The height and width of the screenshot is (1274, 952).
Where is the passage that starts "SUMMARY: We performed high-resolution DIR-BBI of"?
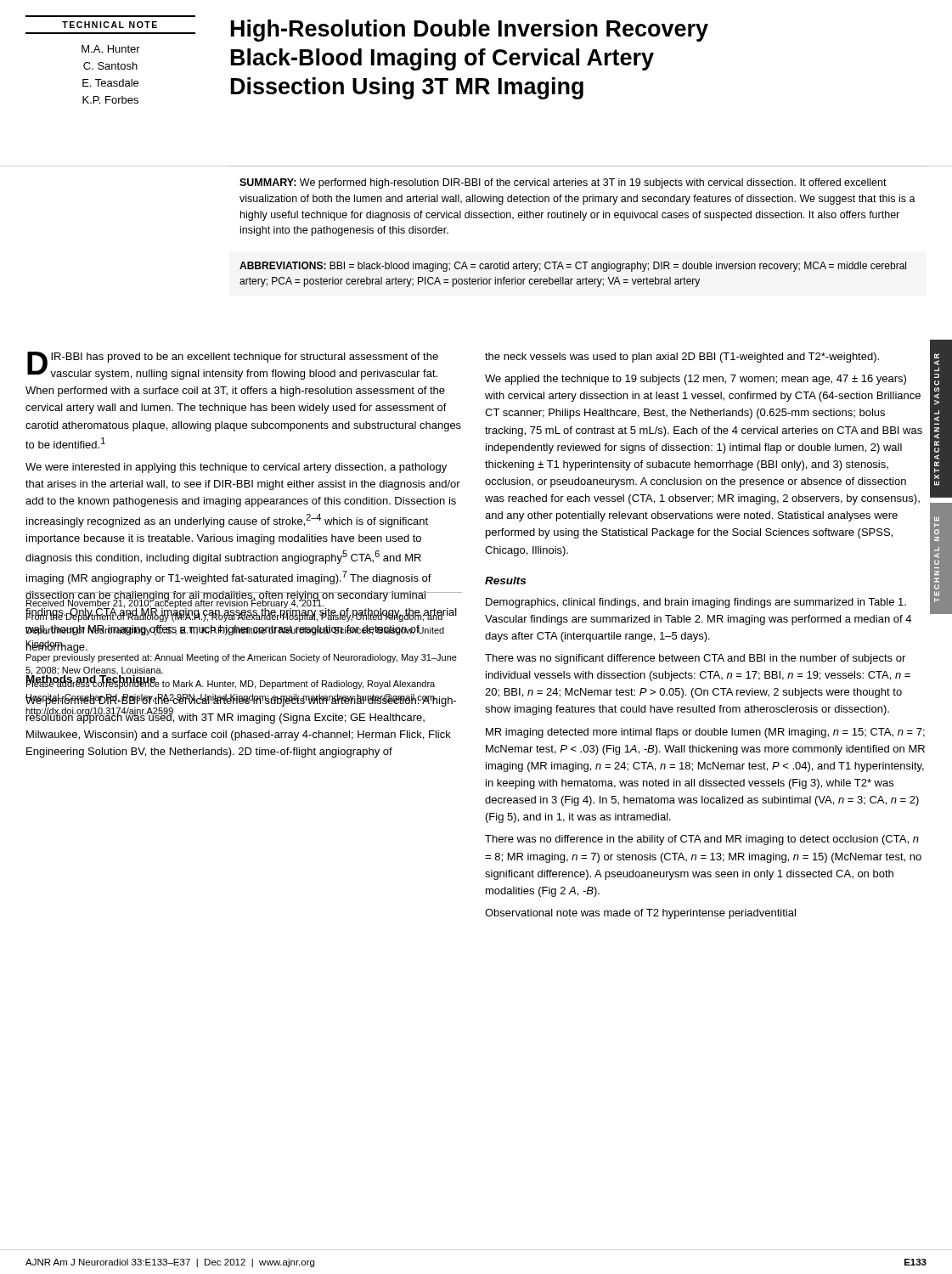pyautogui.click(x=577, y=207)
